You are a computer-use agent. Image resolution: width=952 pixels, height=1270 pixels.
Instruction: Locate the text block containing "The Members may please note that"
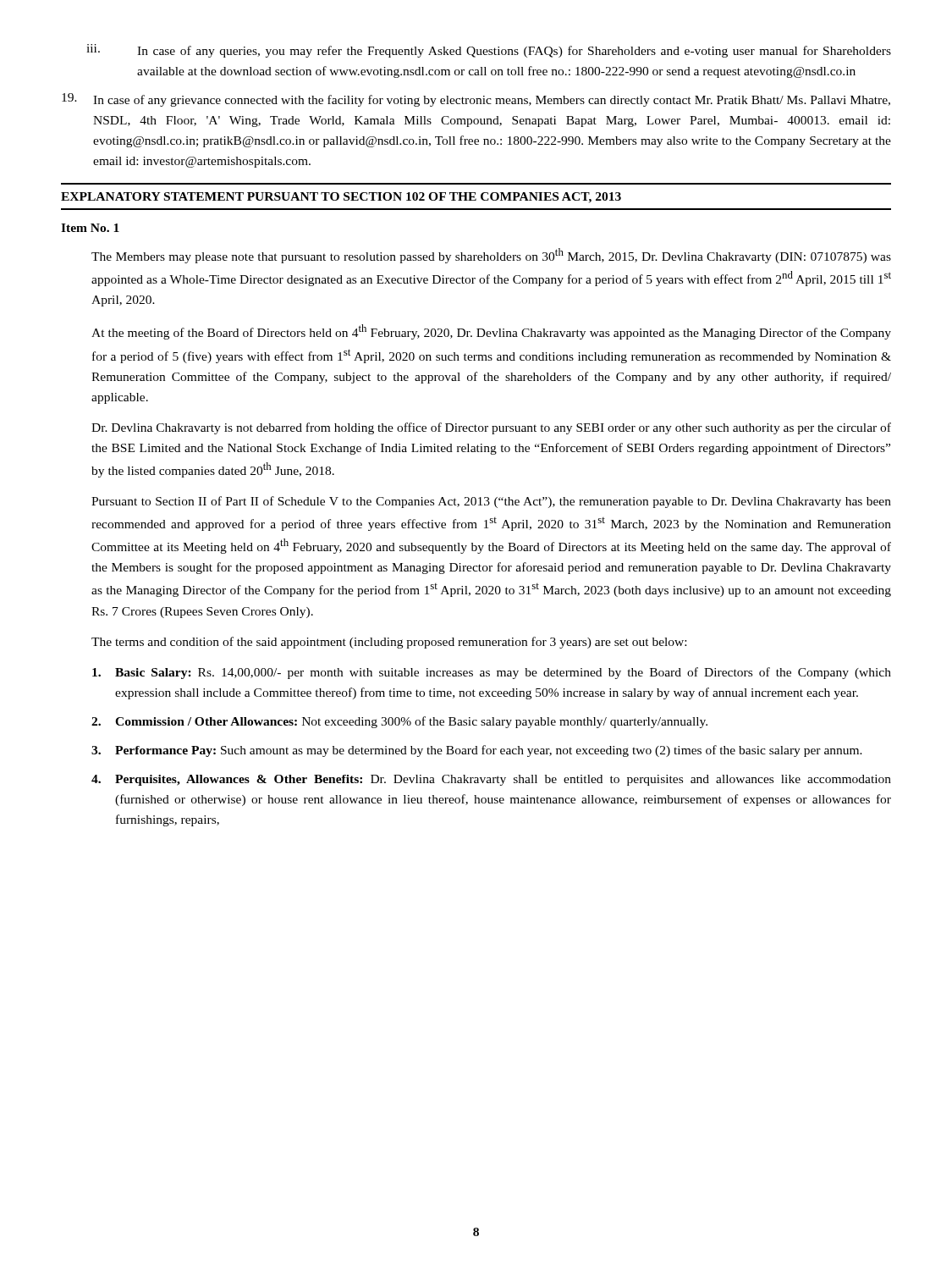pyautogui.click(x=491, y=276)
